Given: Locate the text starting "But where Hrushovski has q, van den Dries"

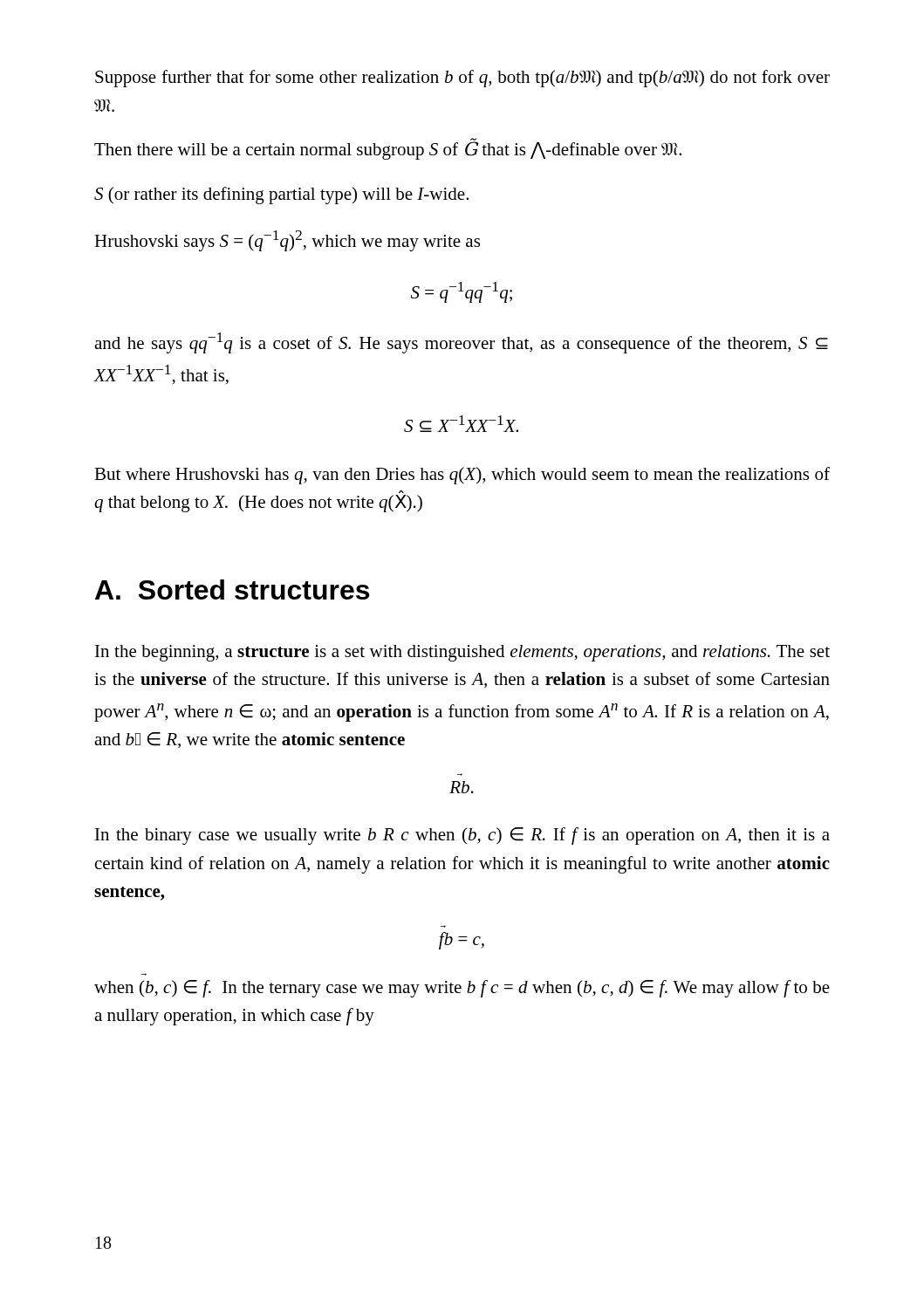Looking at the screenshot, I should (462, 488).
